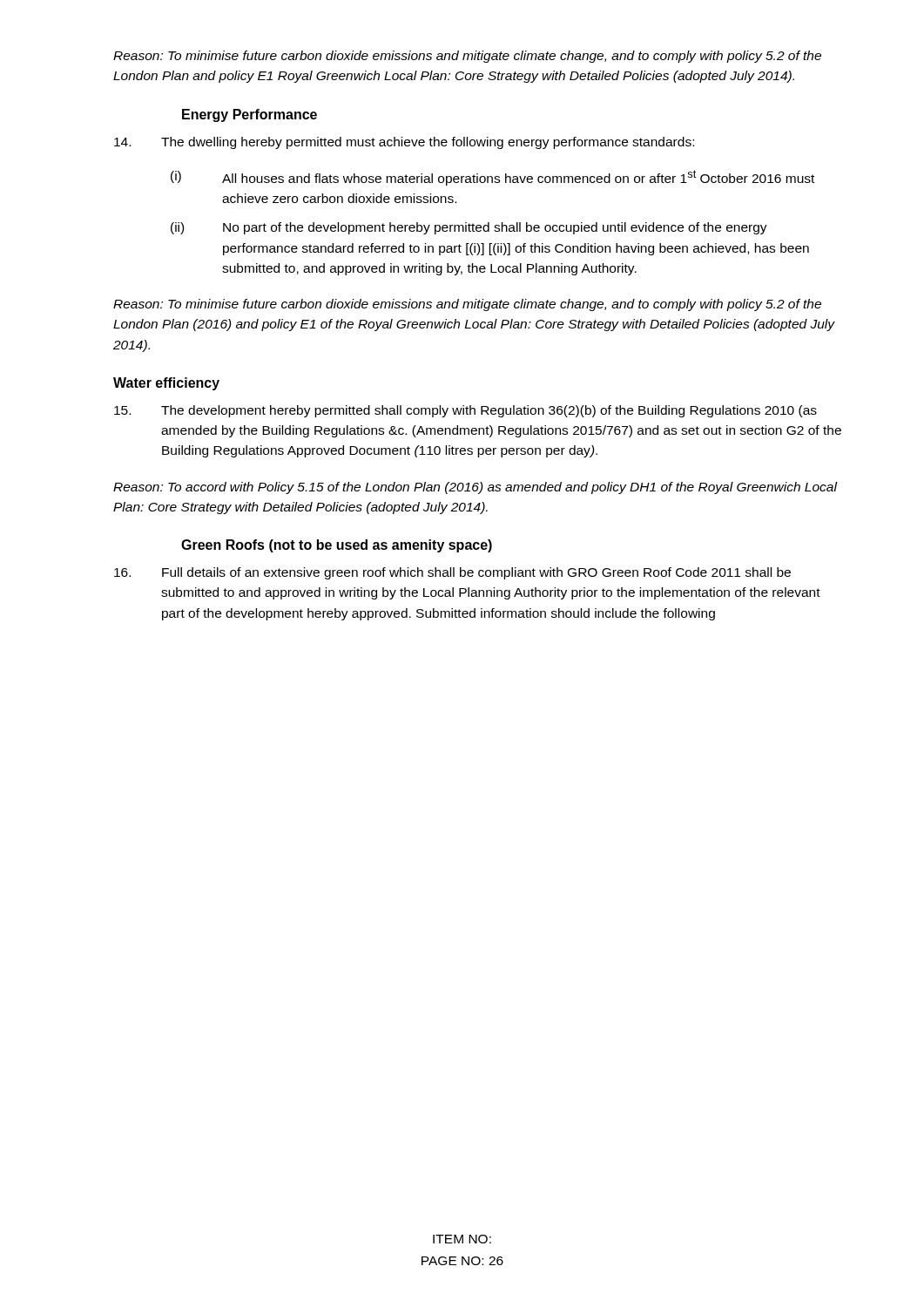Viewport: 924px width, 1307px height.
Task: Locate the passage starting "Energy Performance"
Action: click(249, 114)
